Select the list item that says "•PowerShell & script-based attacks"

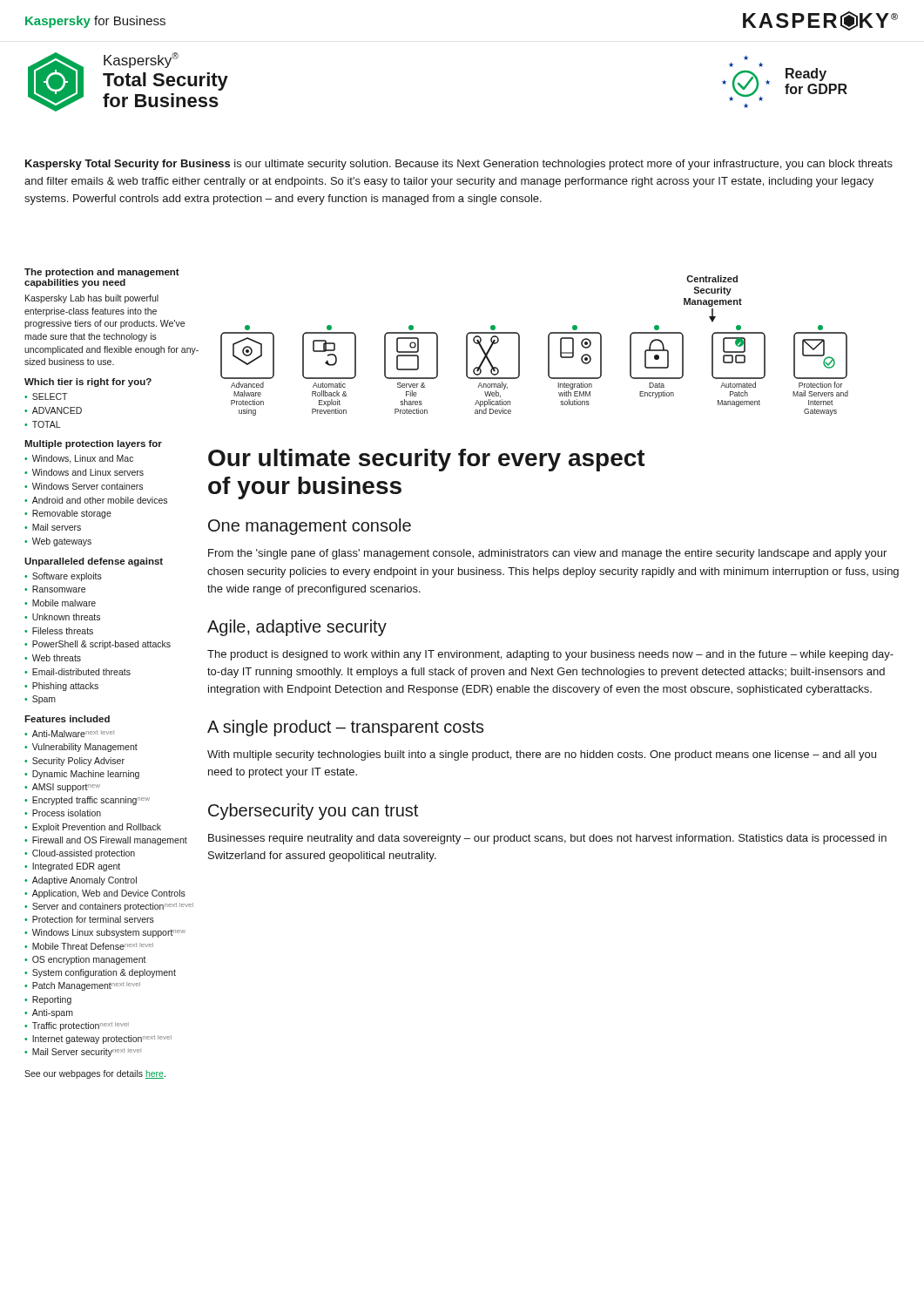[98, 645]
